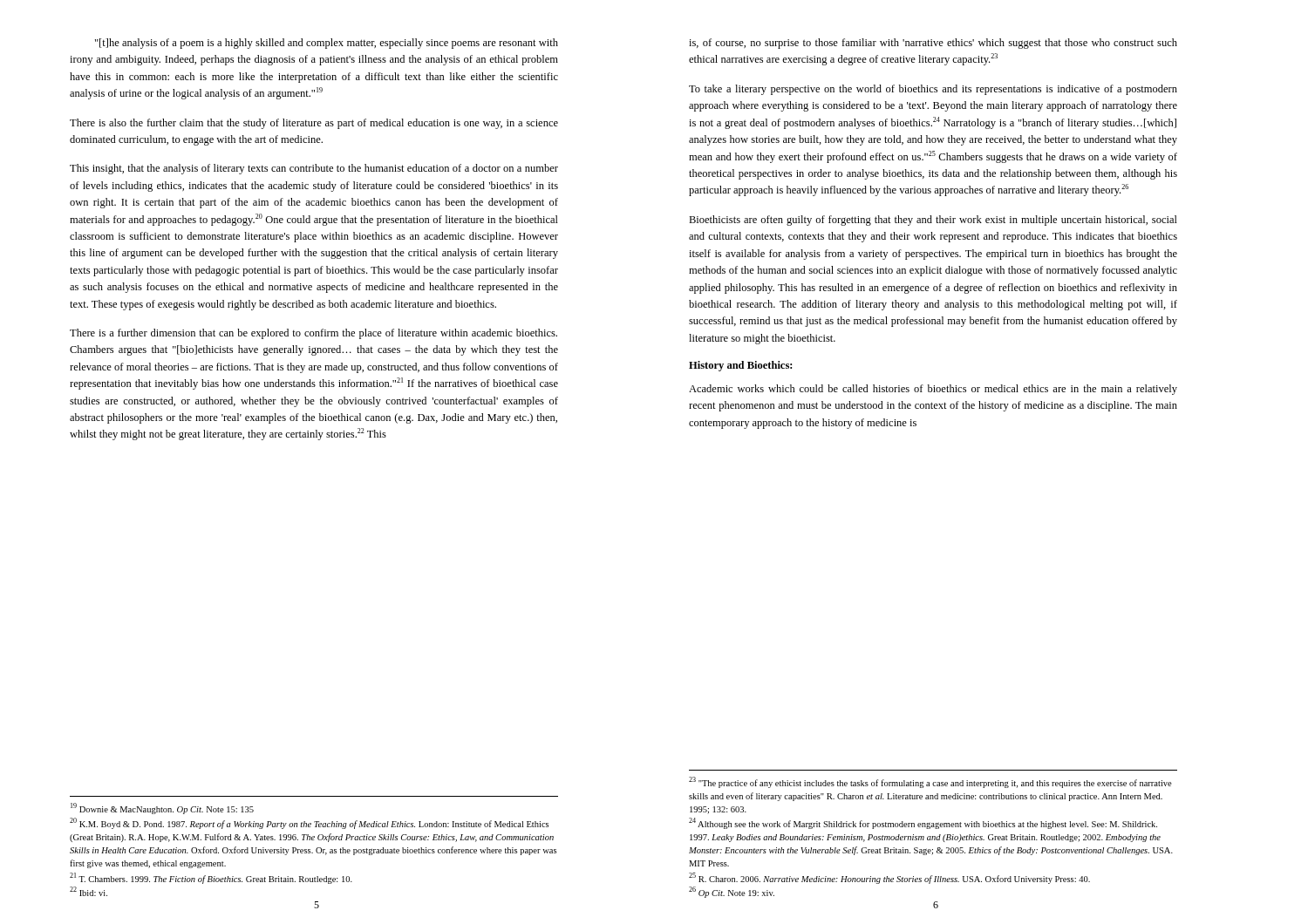The height and width of the screenshot is (924, 1308).
Task: Click on the text block that reads "There is also"
Action: click(314, 131)
